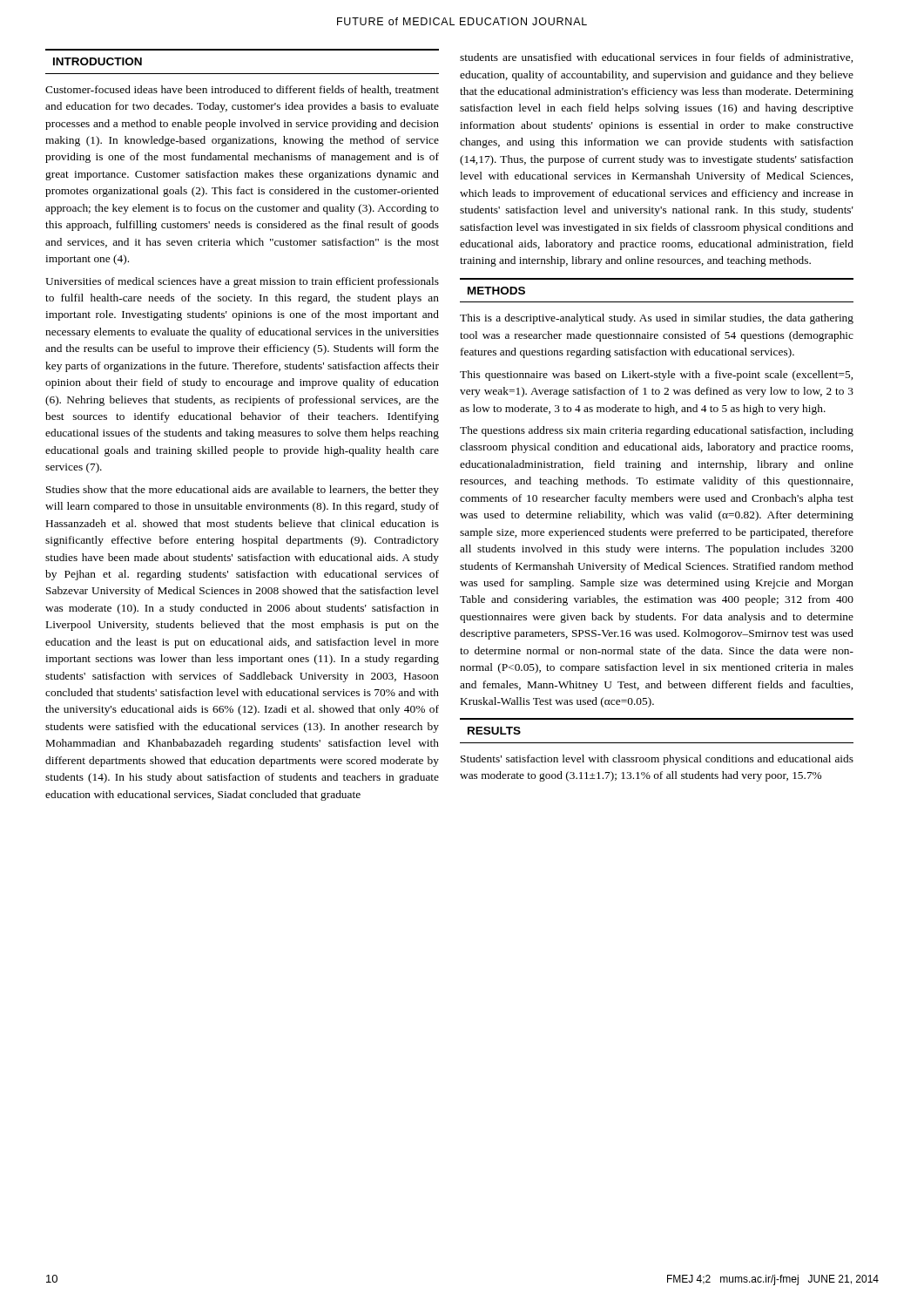Find the block on this page that starts "students are unsatisfied with"

point(657,159)
